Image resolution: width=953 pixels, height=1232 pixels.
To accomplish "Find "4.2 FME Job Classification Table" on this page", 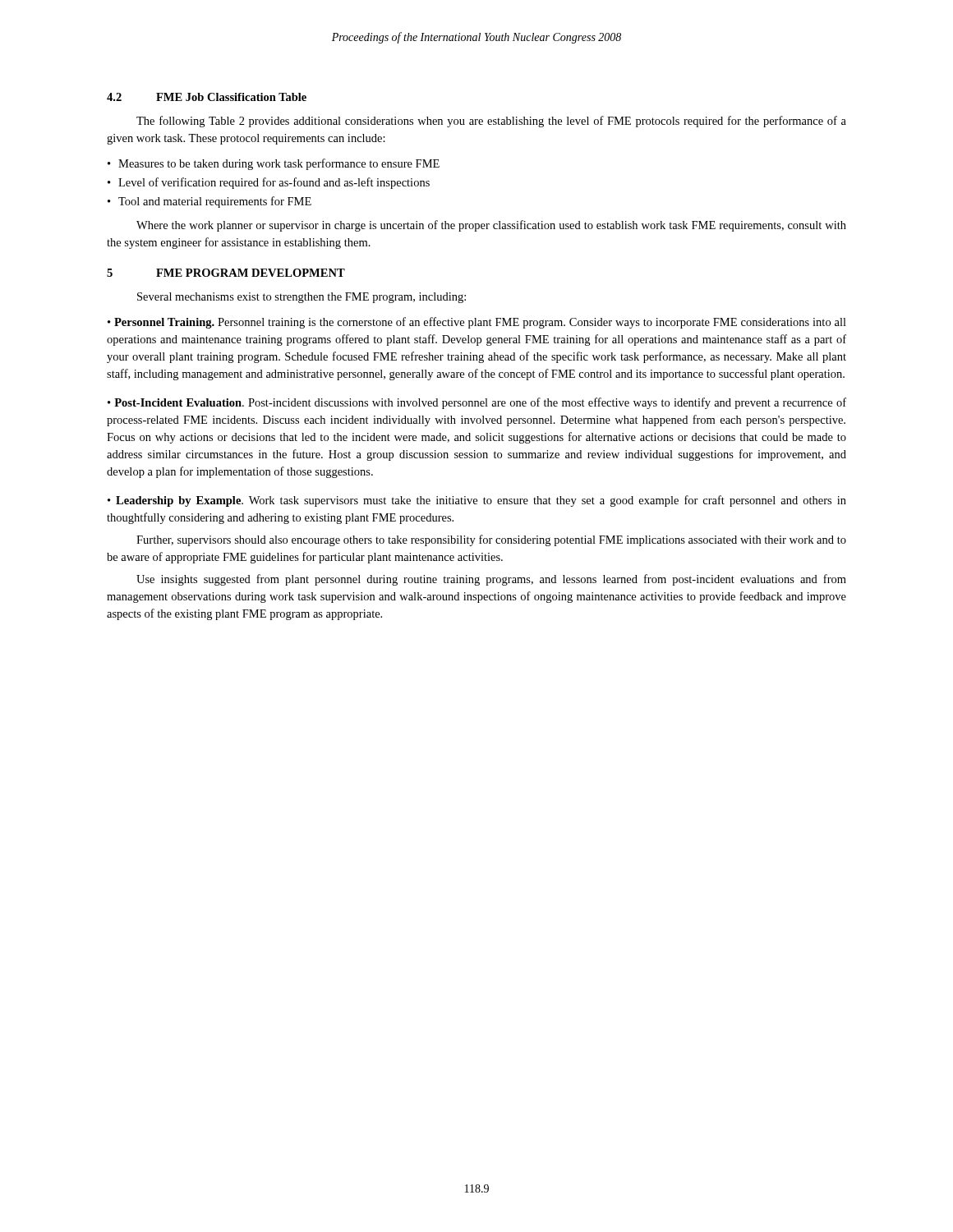I will tap(207, 97).
